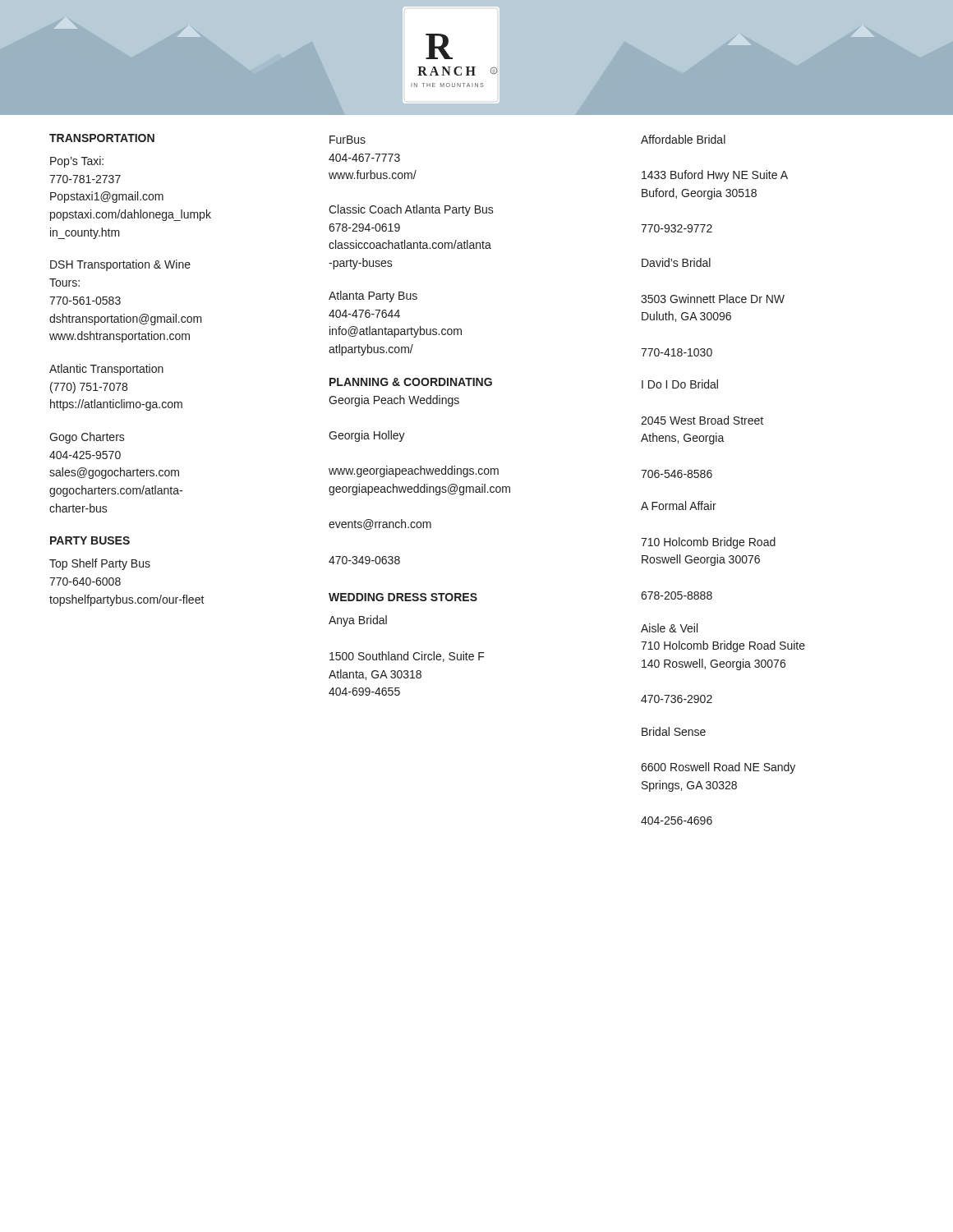The height and width of the screenshot is (1232, 953).
Task: Locate the text "PARTY BUSES"
Action: tap(90, 541)
